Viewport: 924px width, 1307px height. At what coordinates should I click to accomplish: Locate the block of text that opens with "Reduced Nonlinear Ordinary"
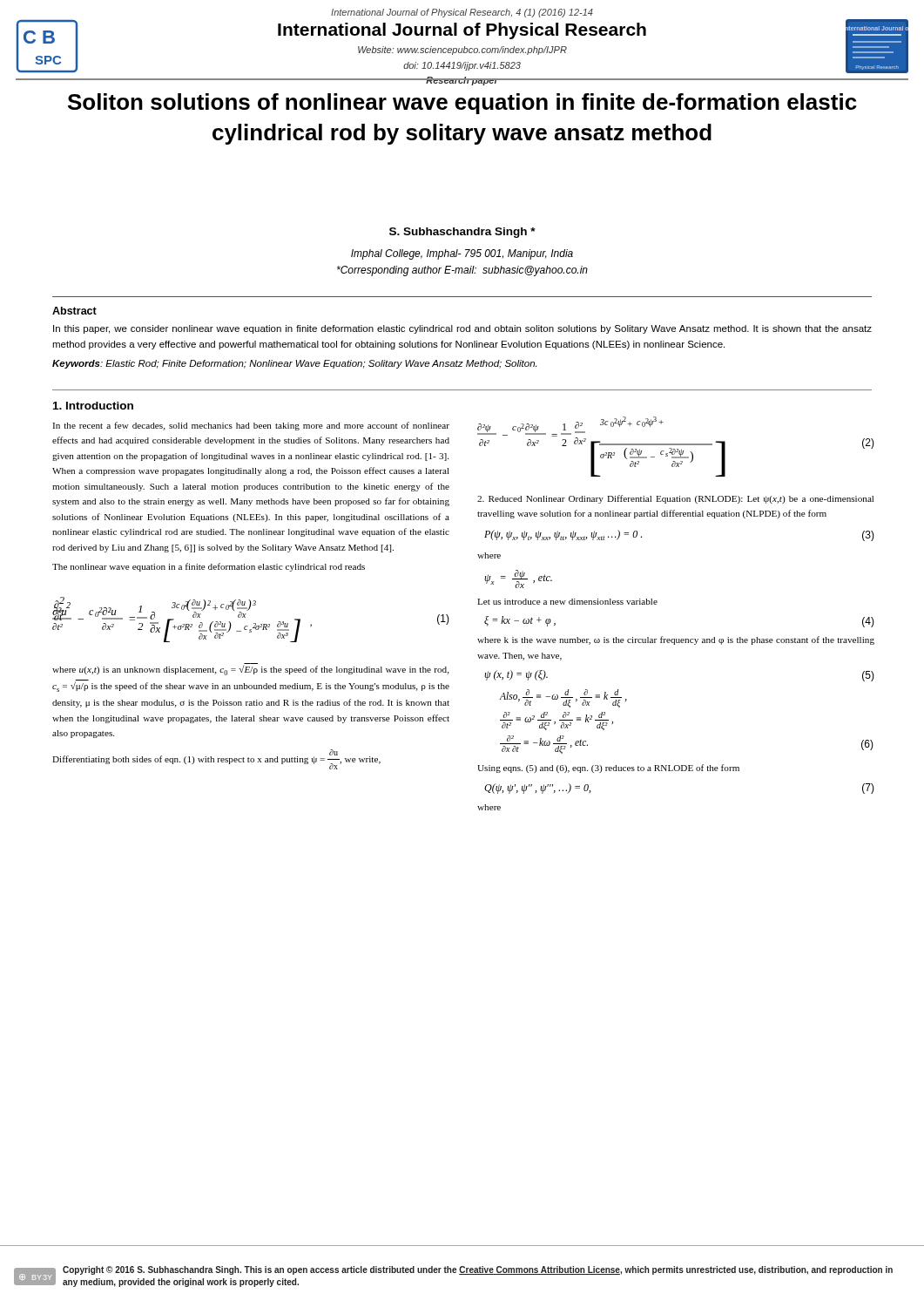tap(676, 506)
